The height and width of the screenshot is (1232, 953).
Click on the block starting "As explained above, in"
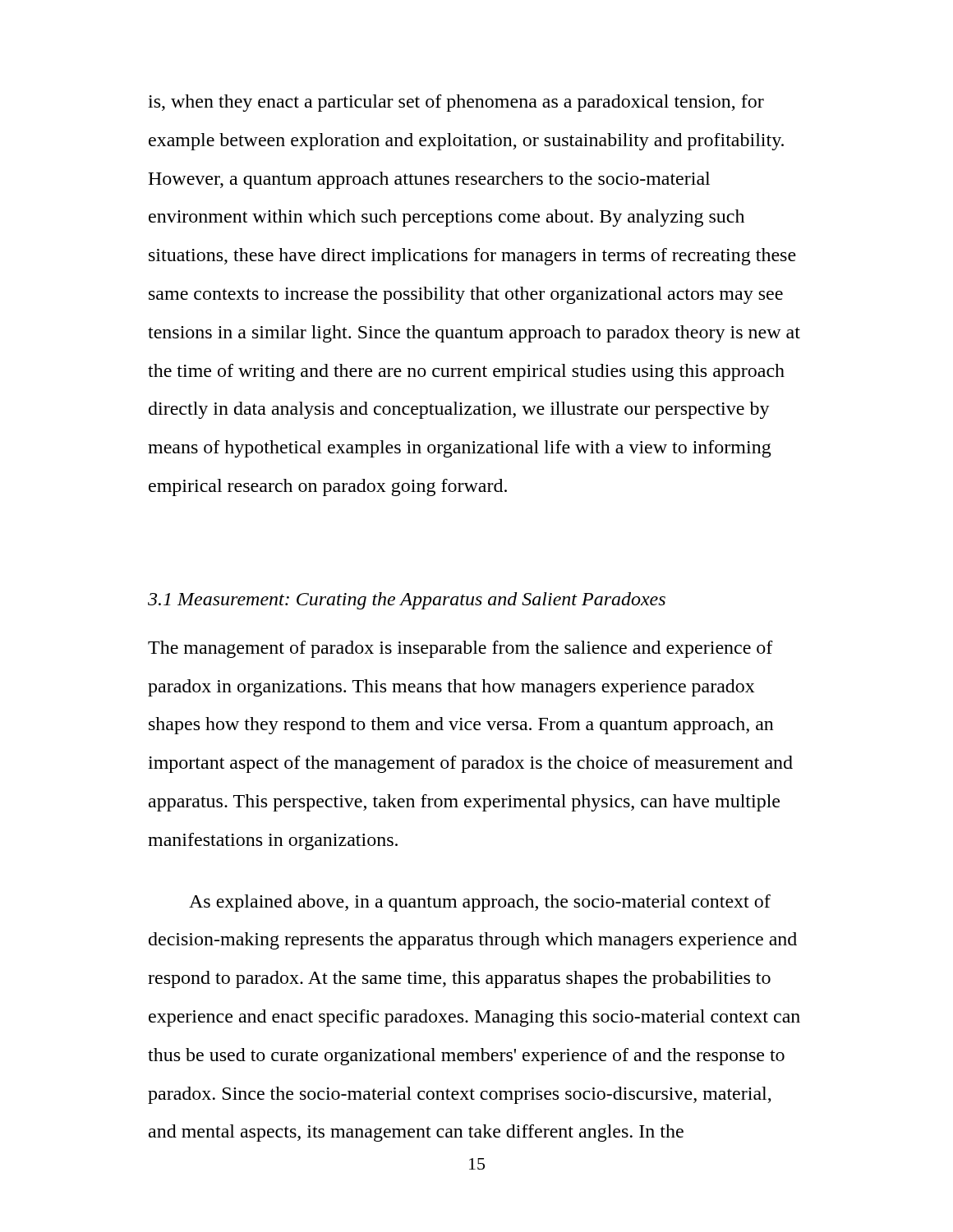[474, 1016]
